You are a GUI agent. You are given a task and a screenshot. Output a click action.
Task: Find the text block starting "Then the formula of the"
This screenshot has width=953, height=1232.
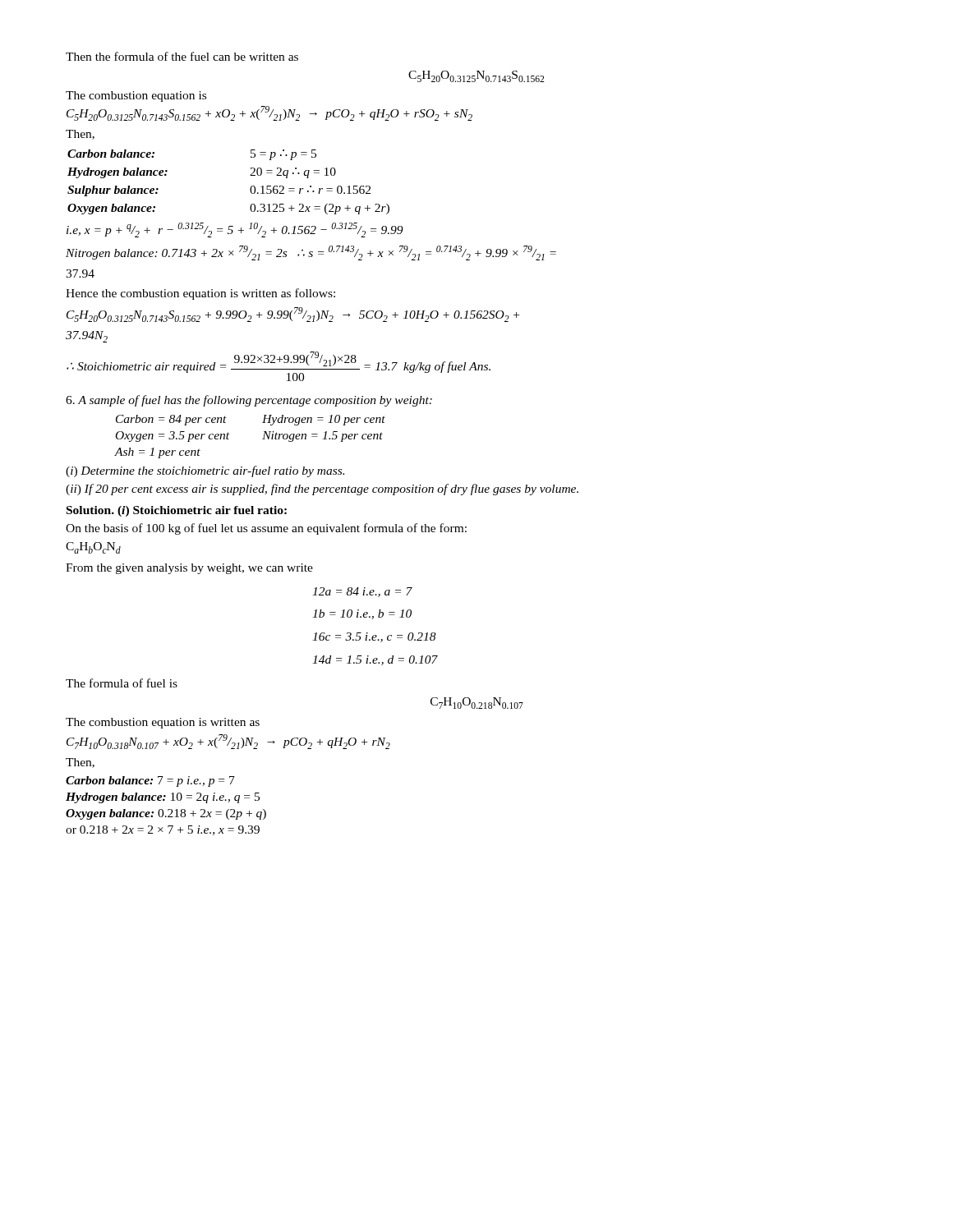pos(182,56)
